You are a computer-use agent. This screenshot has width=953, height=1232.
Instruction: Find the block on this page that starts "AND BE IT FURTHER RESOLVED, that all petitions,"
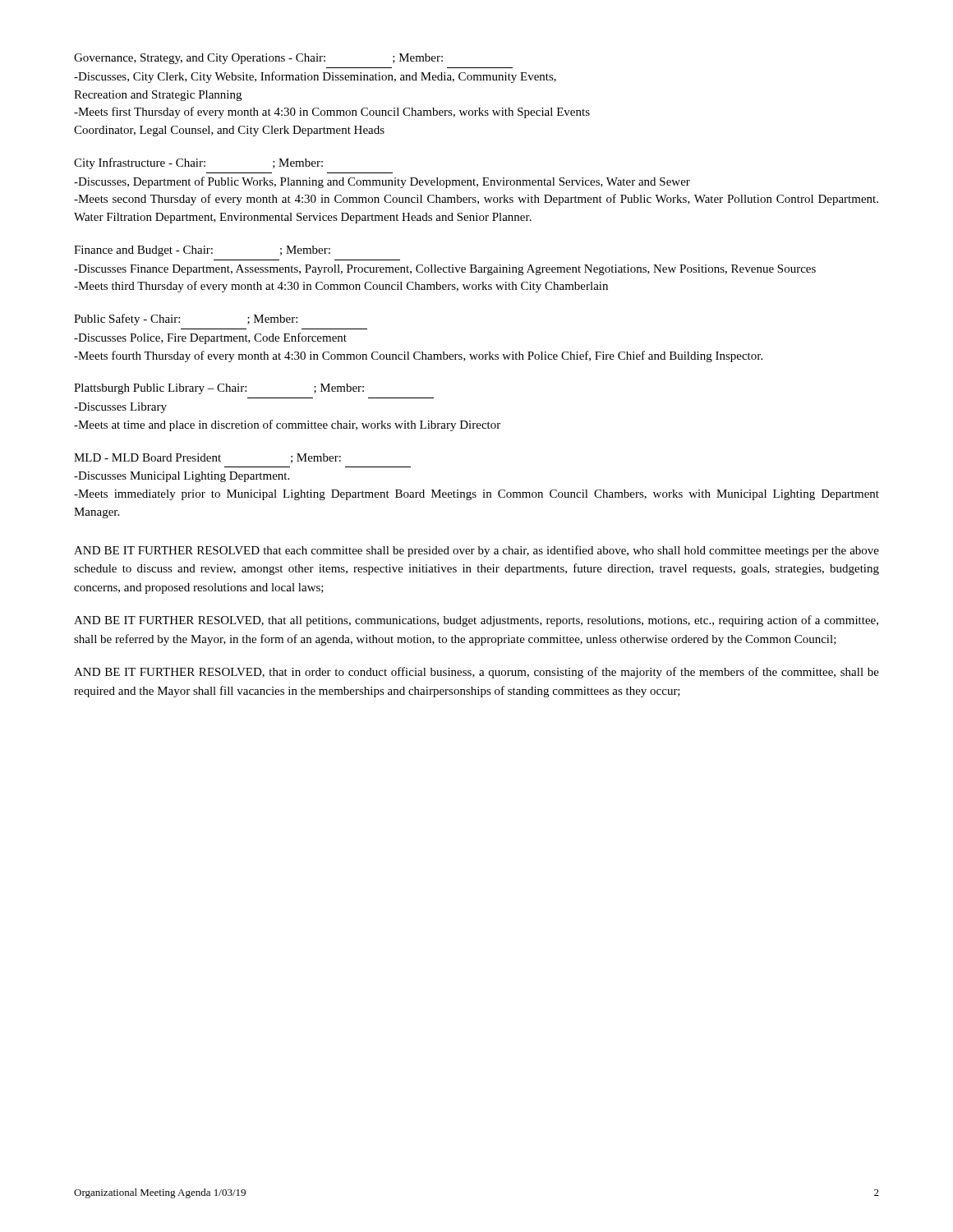click(476, 630)
